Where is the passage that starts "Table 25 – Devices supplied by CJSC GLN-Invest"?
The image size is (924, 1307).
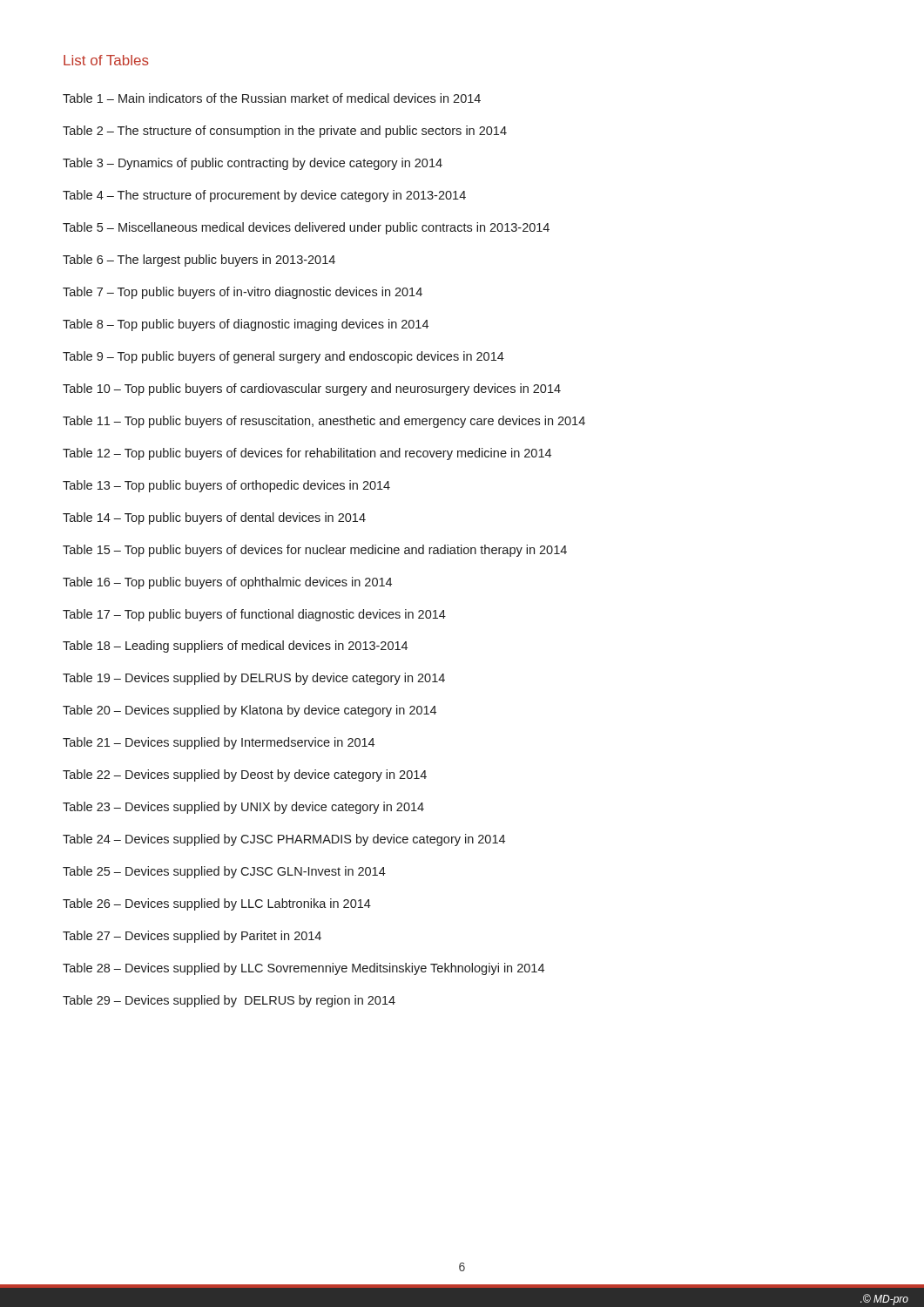tap(224, 872)
